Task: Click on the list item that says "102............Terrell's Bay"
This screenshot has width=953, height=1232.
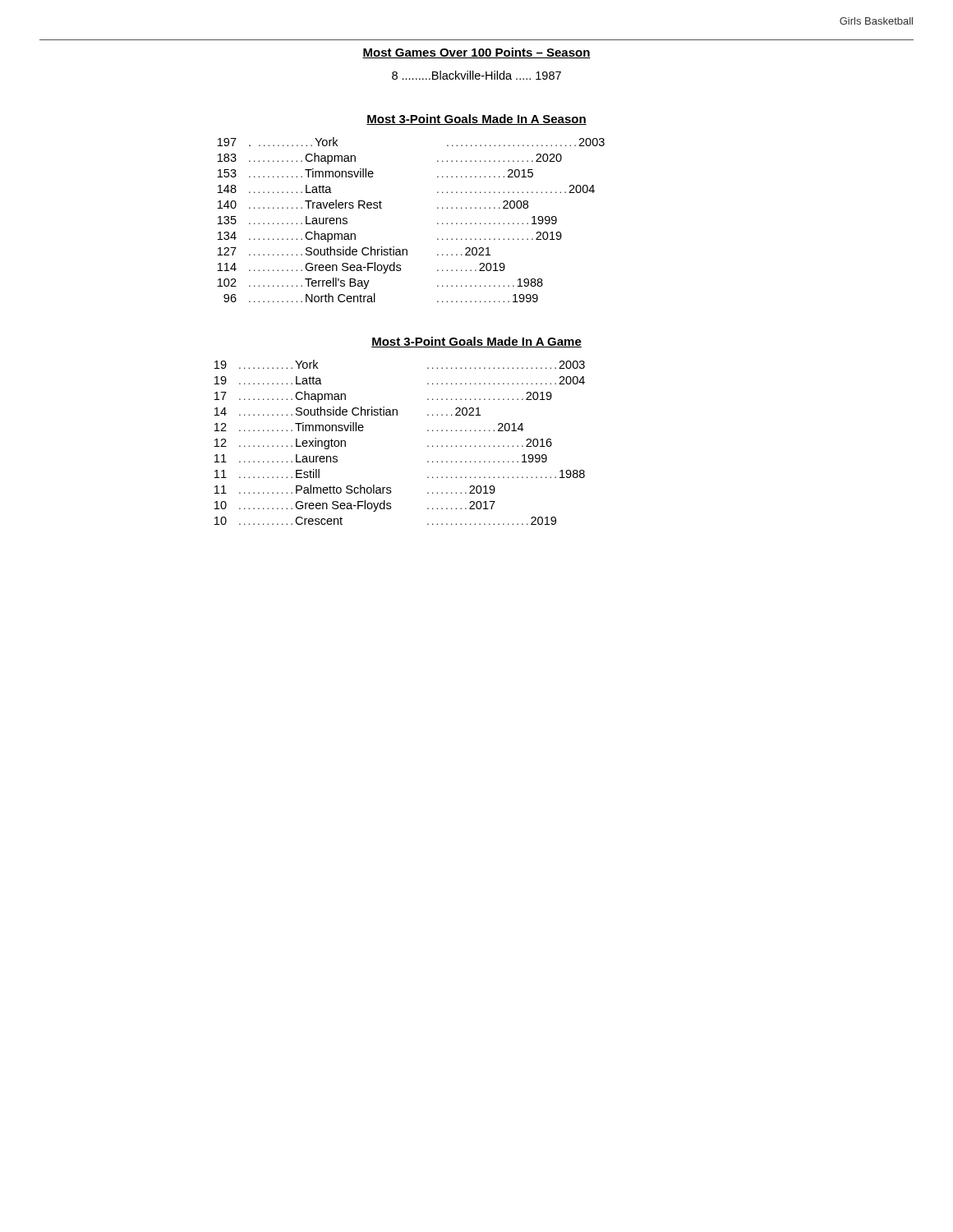Action: (370, 283)
